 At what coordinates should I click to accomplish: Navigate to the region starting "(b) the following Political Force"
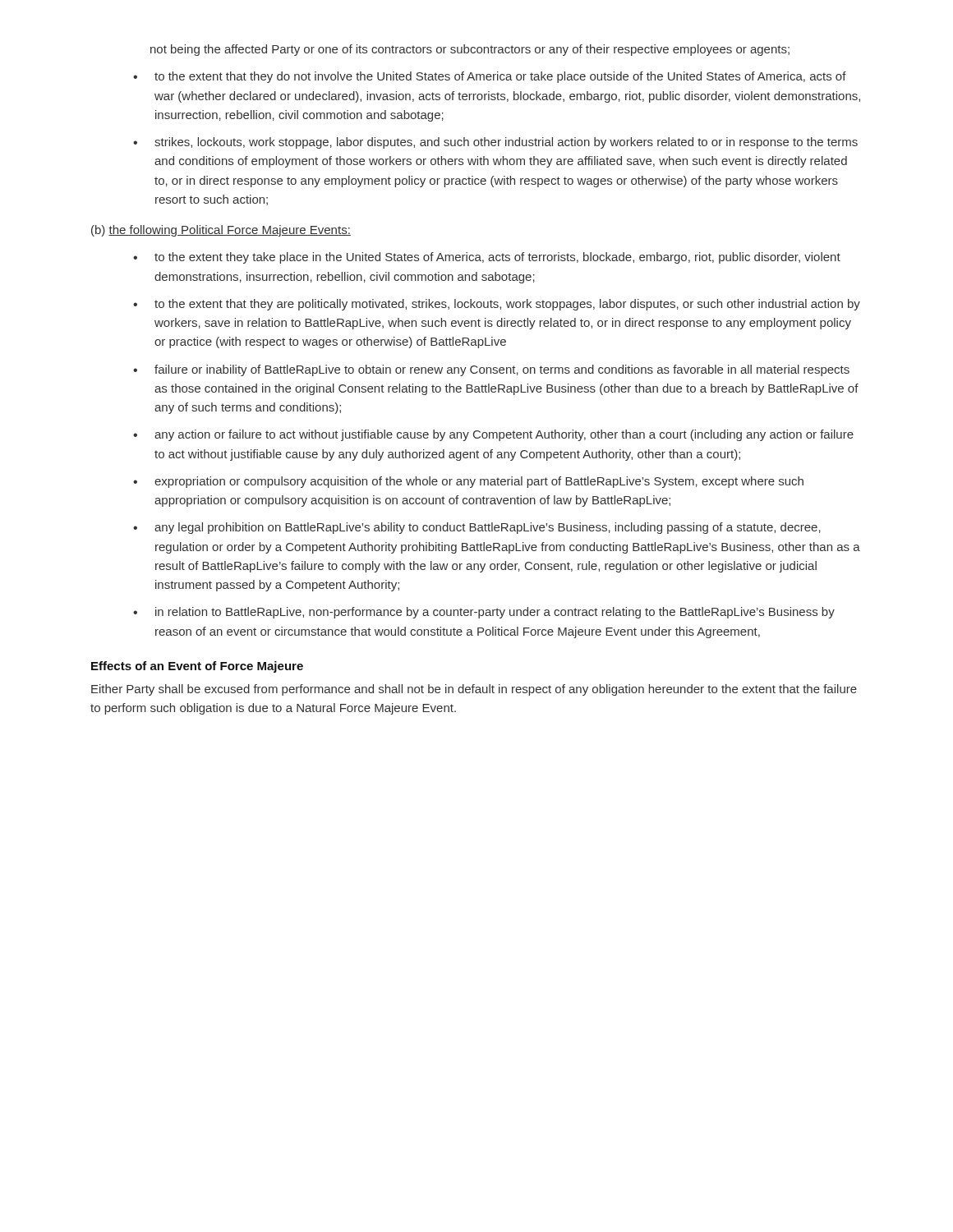pos(221,231)
